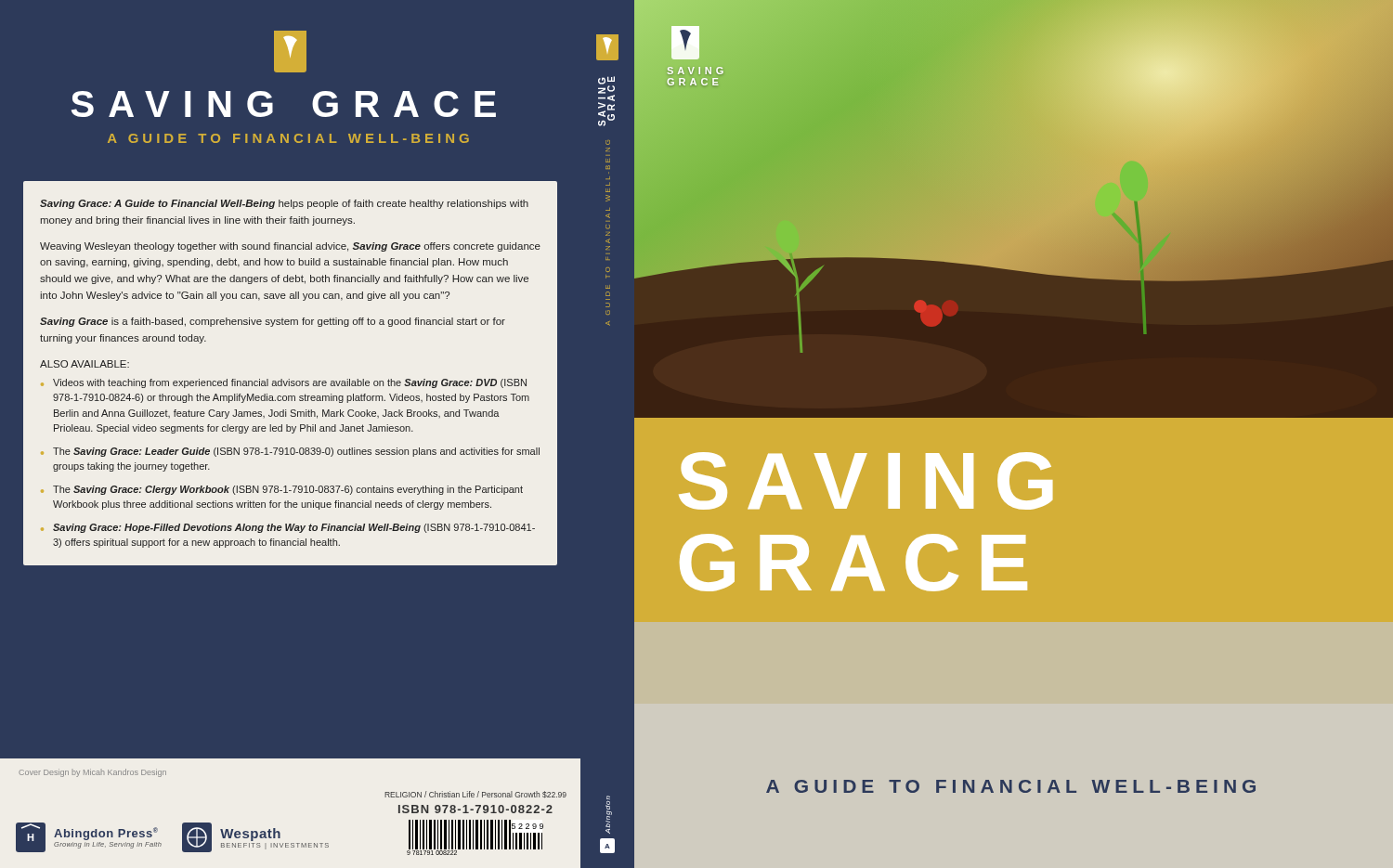Click on the photo
The width and height of the screenshot is (1393, 868).
coord(1014,241)
